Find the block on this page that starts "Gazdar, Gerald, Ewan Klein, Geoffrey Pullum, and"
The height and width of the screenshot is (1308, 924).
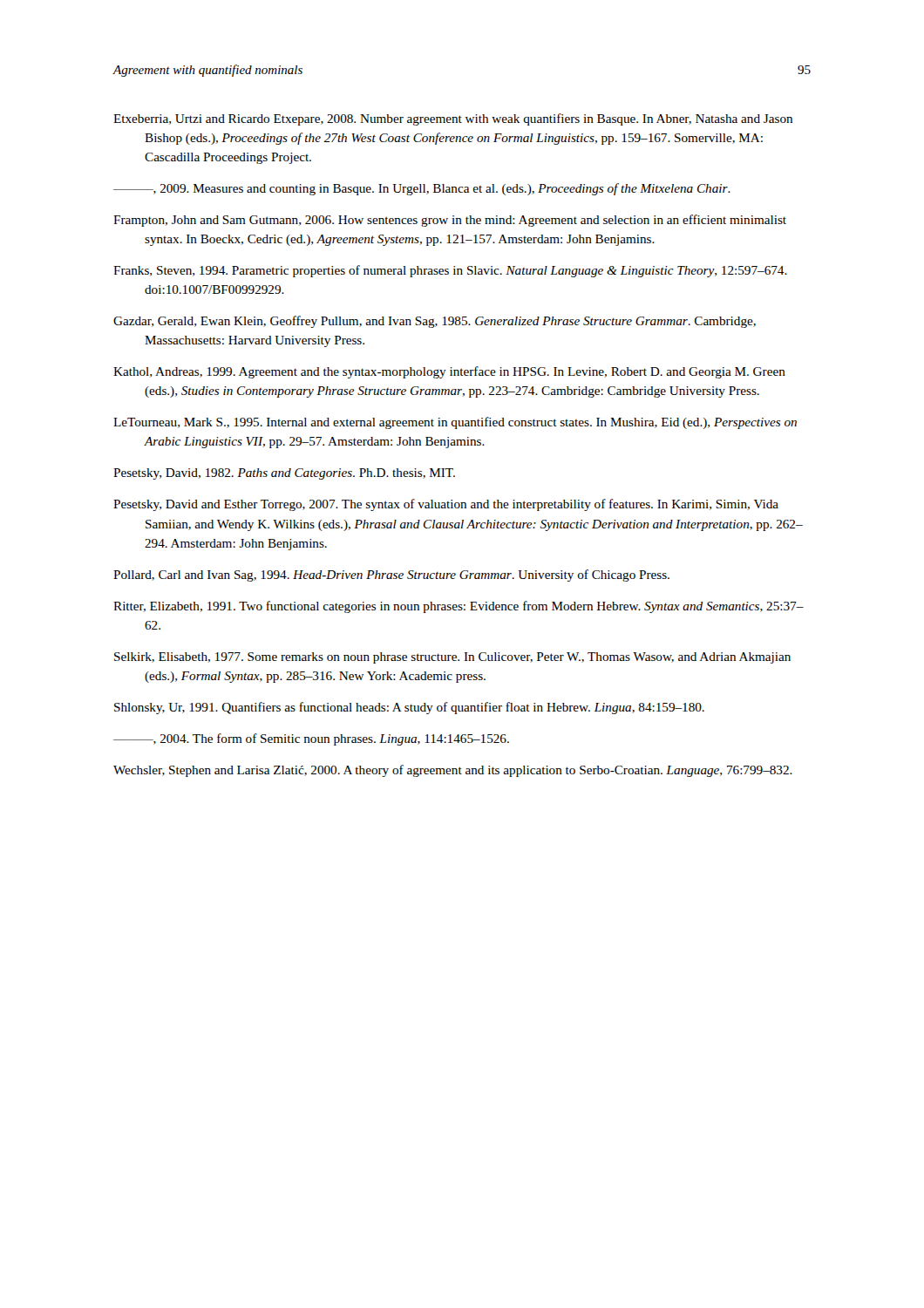click(435, 330)
